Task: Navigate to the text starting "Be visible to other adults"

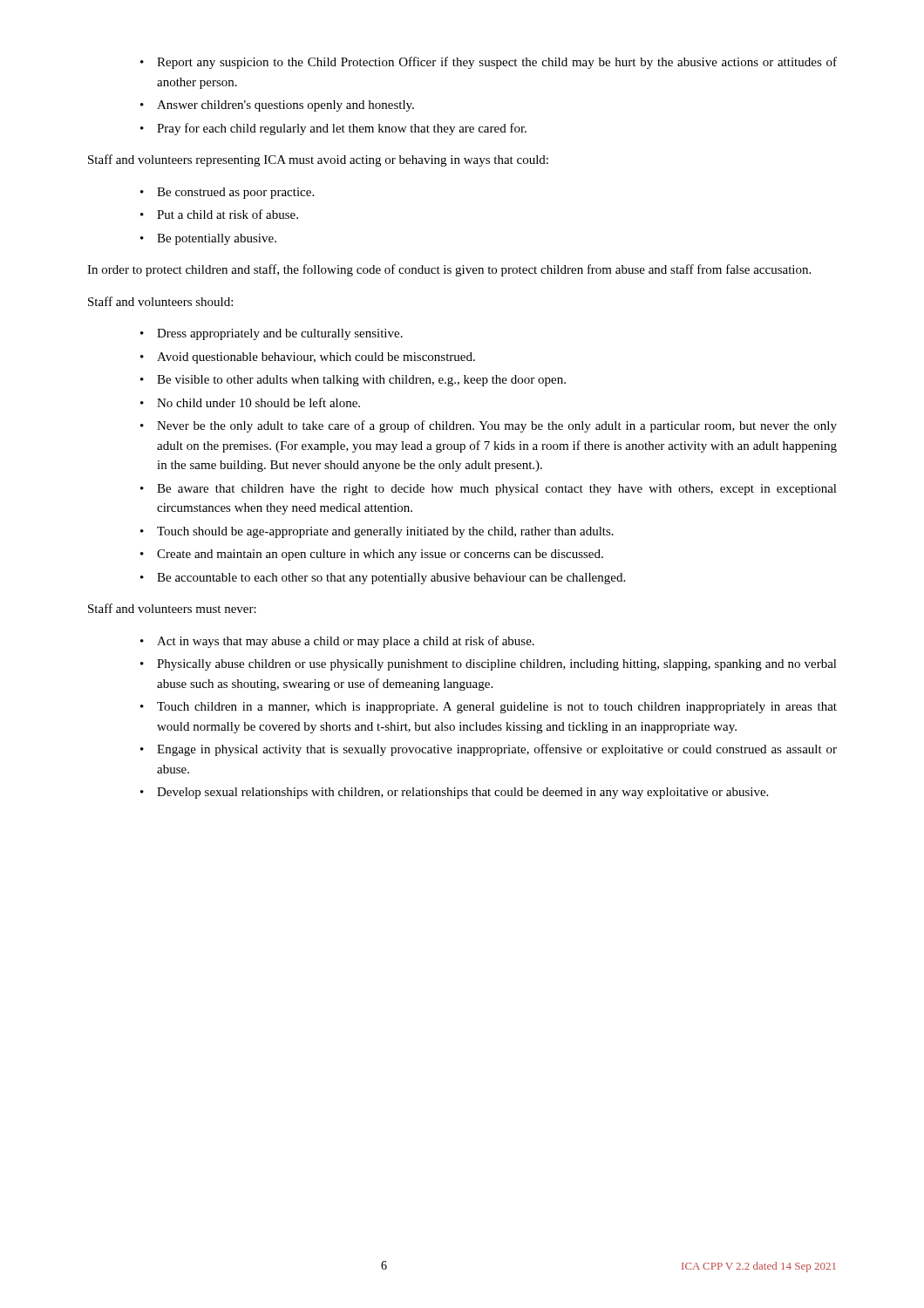Action: (362, 379)
